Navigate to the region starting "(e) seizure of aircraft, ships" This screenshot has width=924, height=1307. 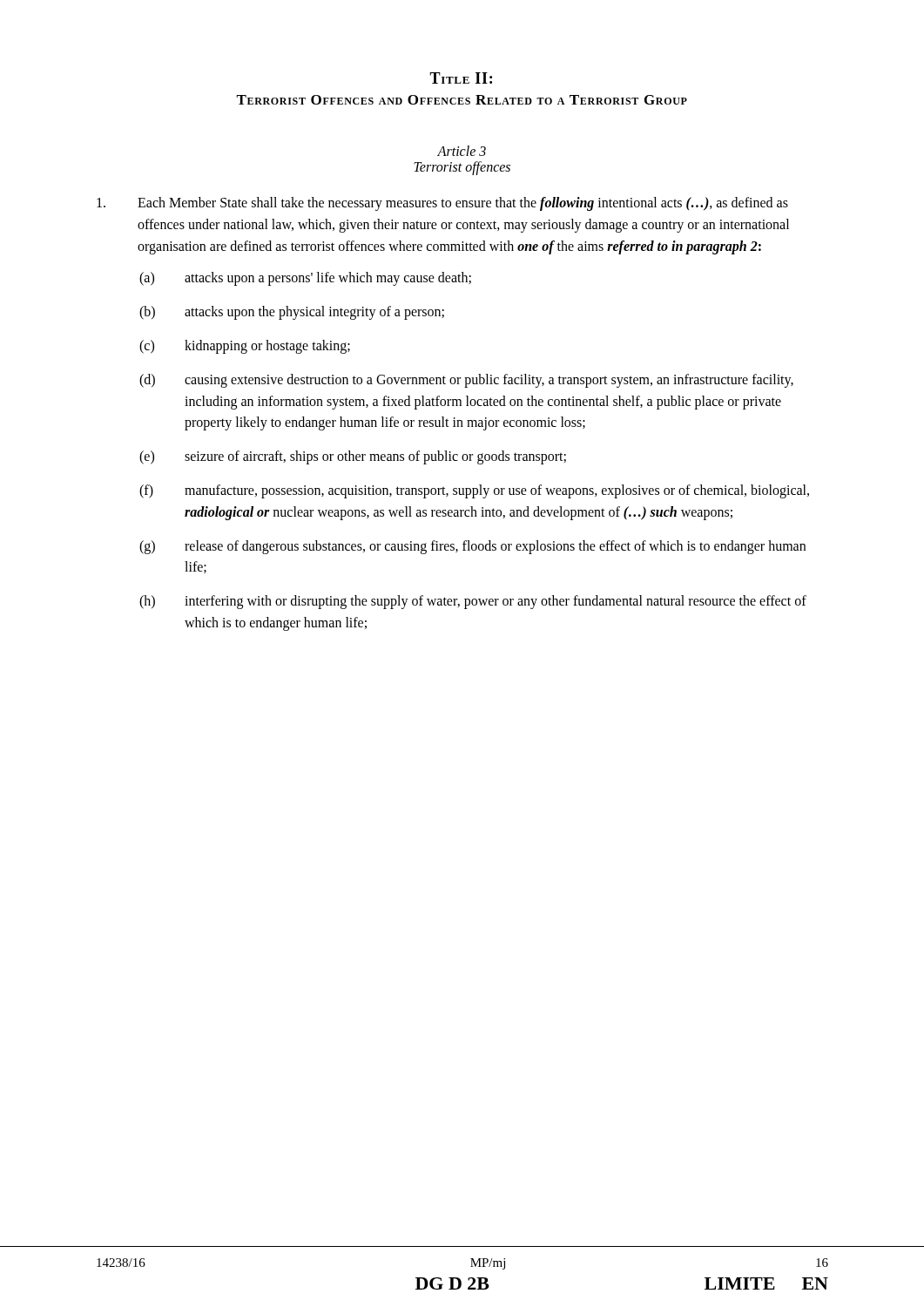pos(484,457)
